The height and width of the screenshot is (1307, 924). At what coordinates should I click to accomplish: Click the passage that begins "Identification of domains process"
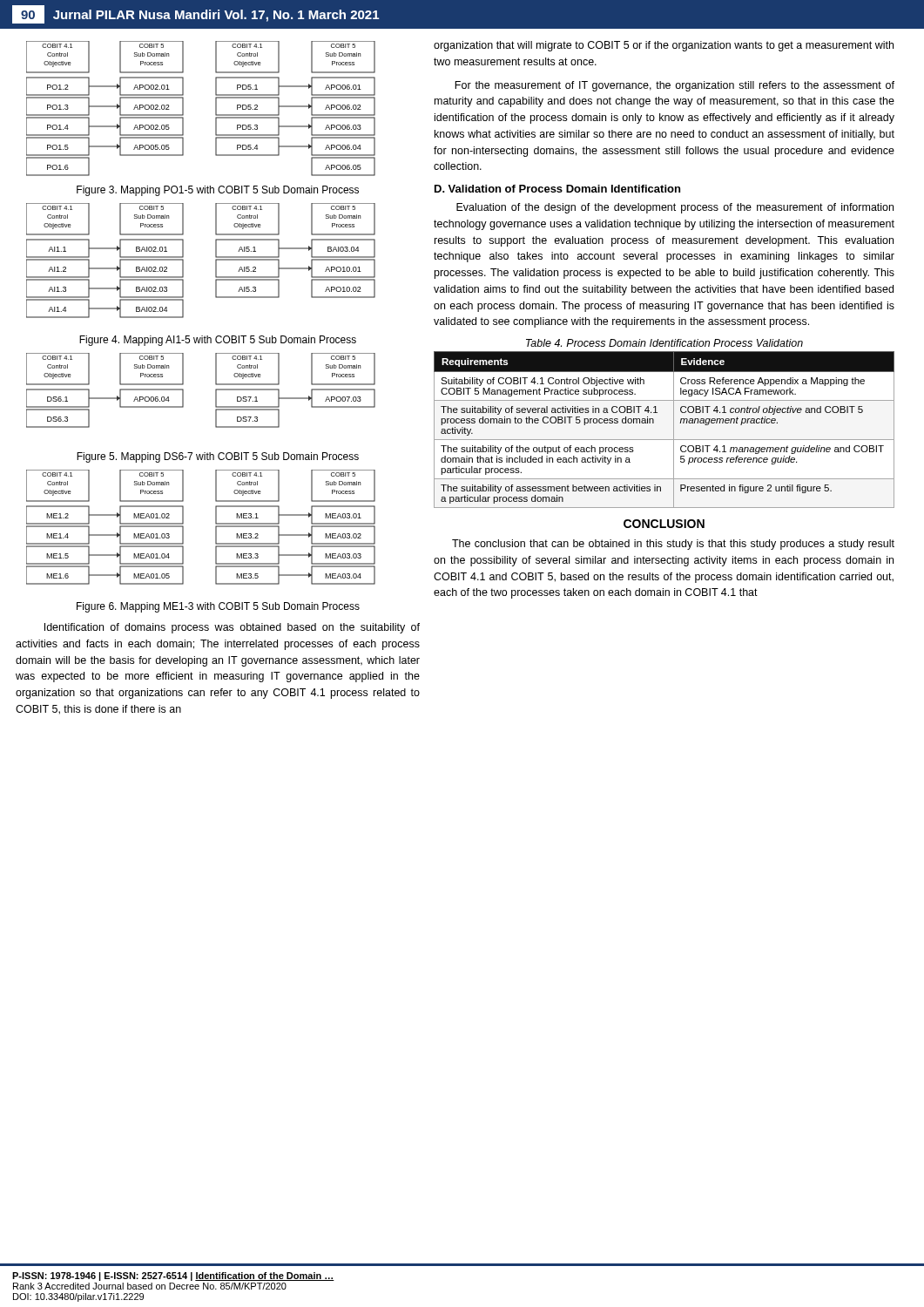coord(218,668)
